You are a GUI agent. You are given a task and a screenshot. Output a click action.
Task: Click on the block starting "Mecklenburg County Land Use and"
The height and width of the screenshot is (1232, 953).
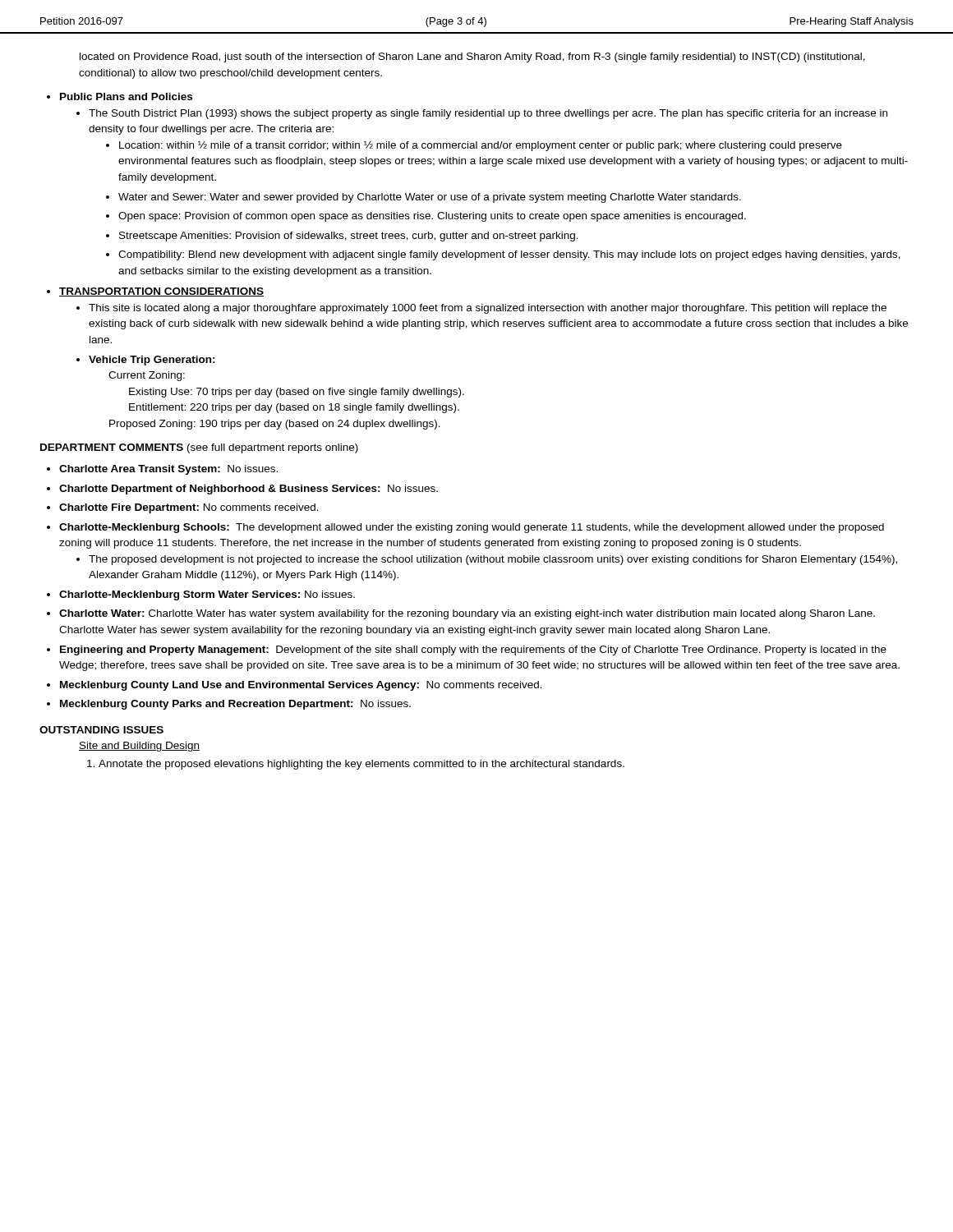point(301,684)
